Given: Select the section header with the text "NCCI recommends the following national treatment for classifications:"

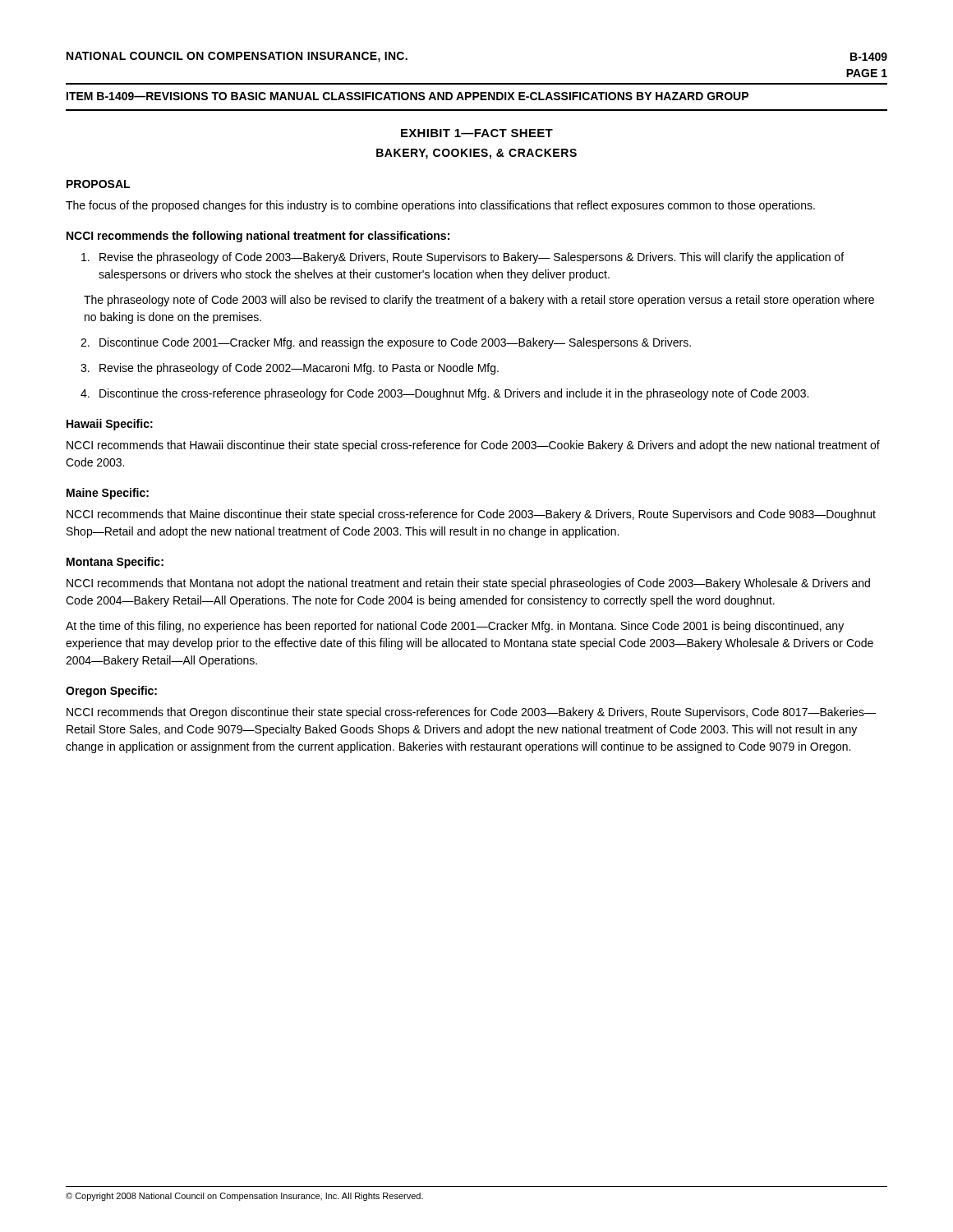Looking at the screenshot, I should point(258,237).
